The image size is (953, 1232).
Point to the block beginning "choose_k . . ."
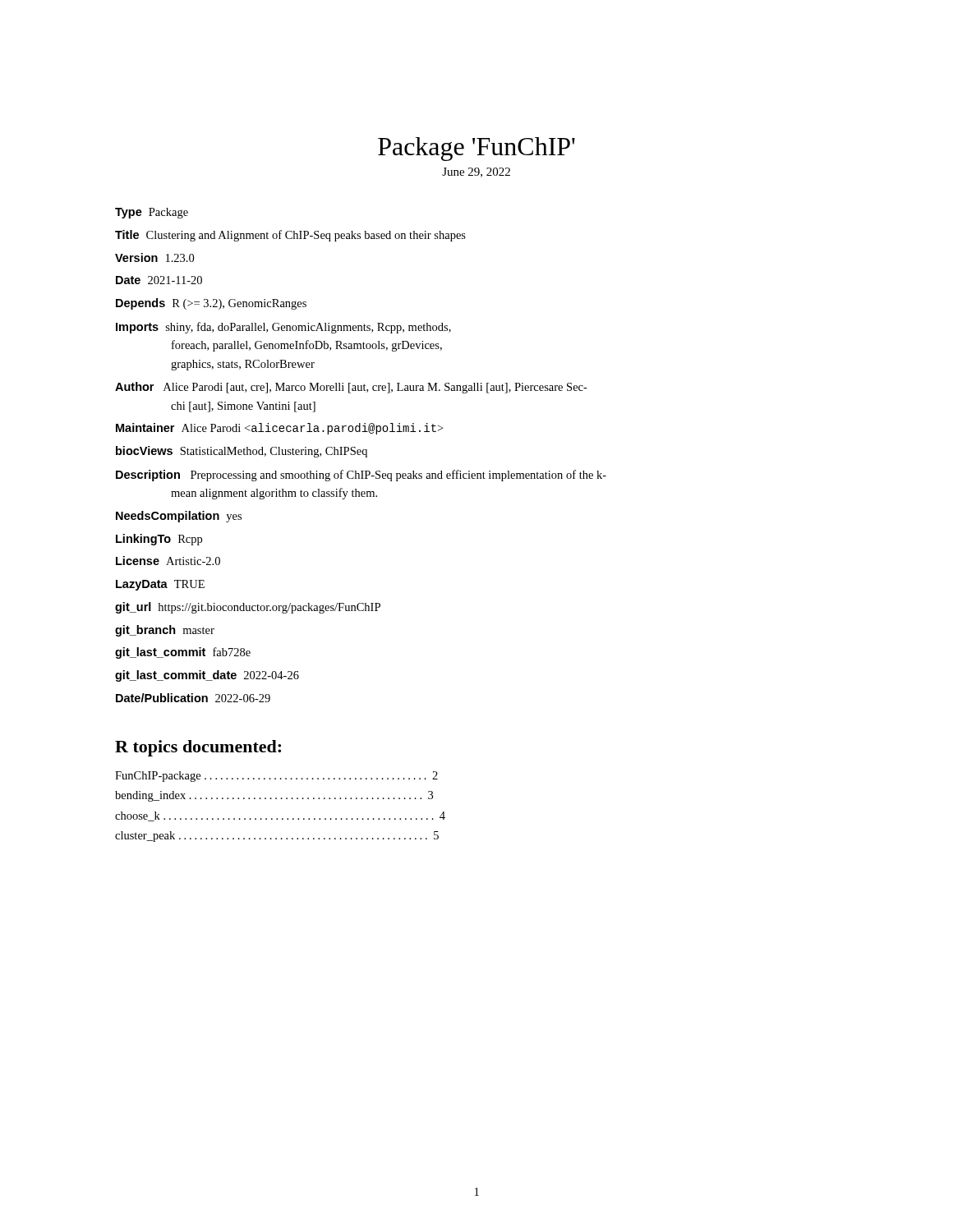pos(280,815)
